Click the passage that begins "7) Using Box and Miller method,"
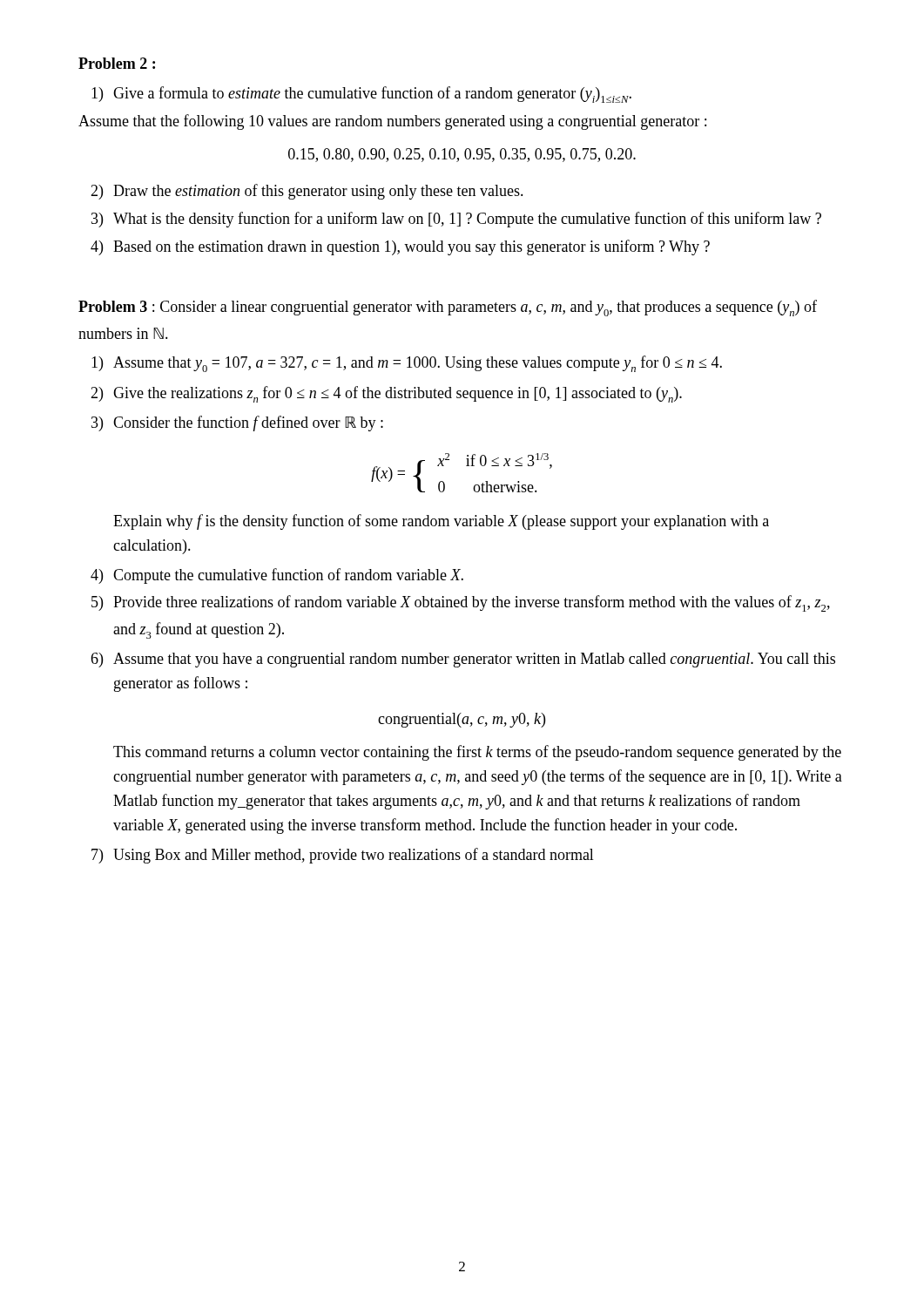Screen dimensions: 1307x924 pyautogui.click(x=342, y=855)
